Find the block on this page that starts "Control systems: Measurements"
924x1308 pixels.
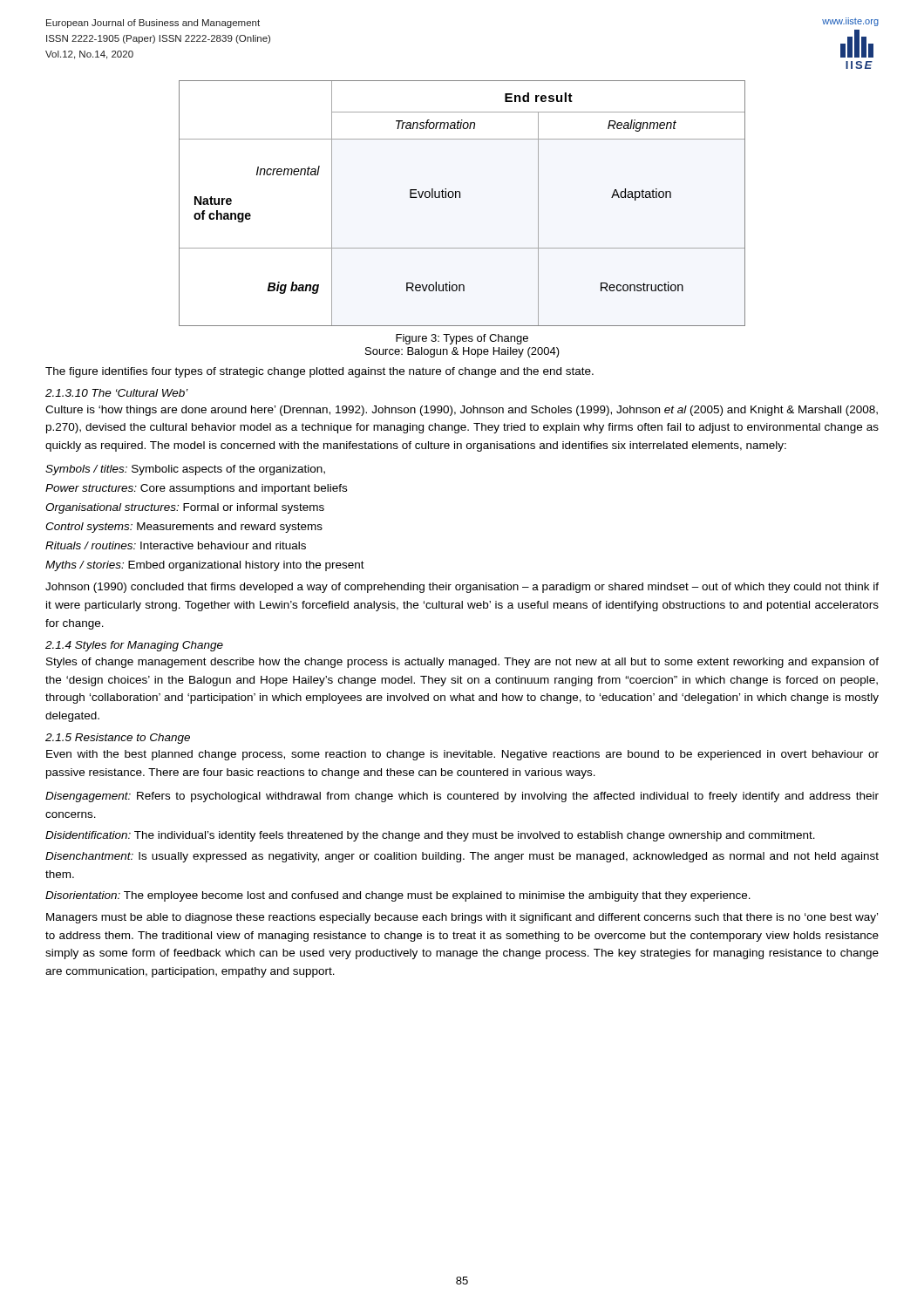(184, 526)
